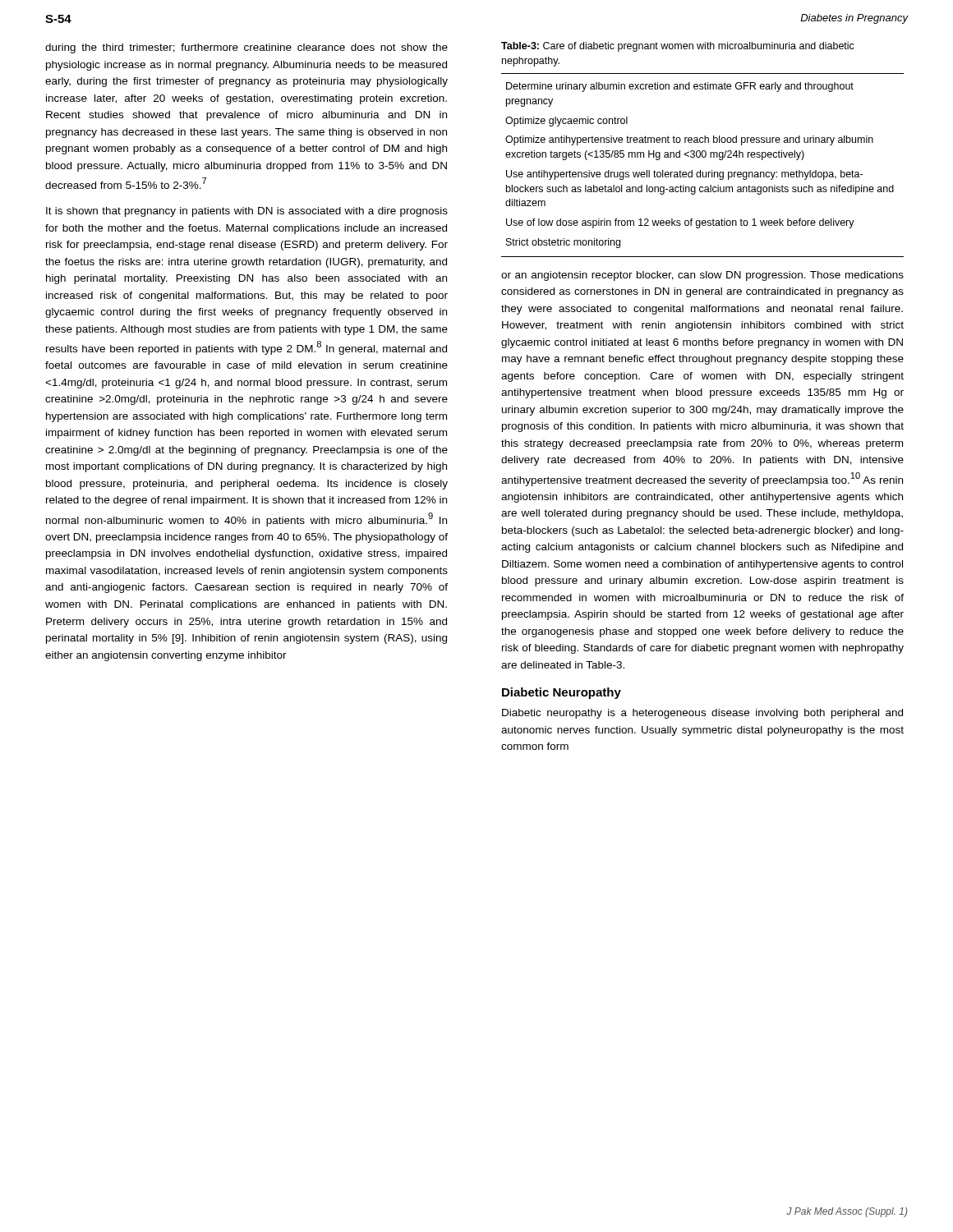Click on the text block containing "or an angiotensin receptor blocker, can slow"
953x1232 pixels.
coord(702,470)
